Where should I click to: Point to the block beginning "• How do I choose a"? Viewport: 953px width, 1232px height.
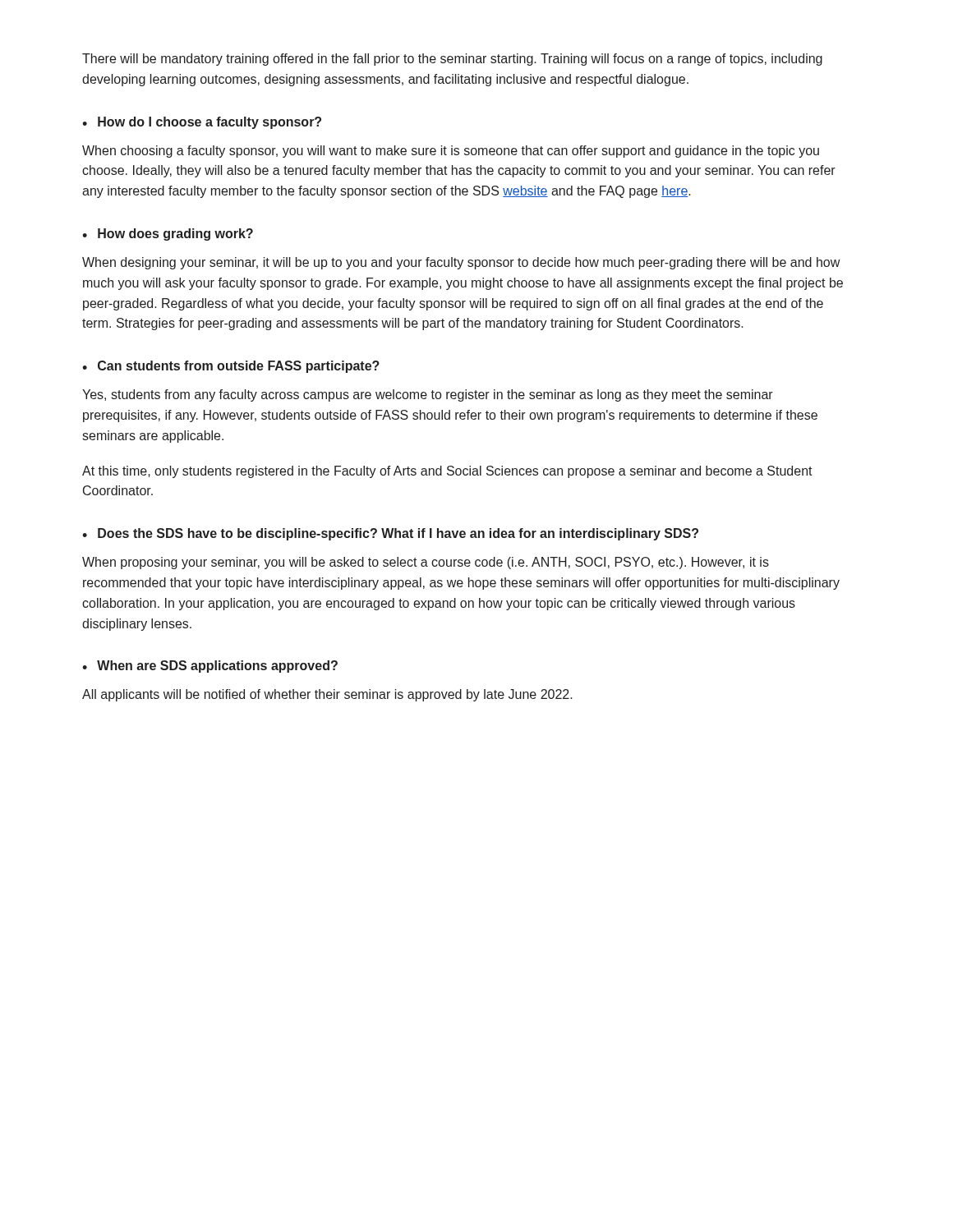202,124
